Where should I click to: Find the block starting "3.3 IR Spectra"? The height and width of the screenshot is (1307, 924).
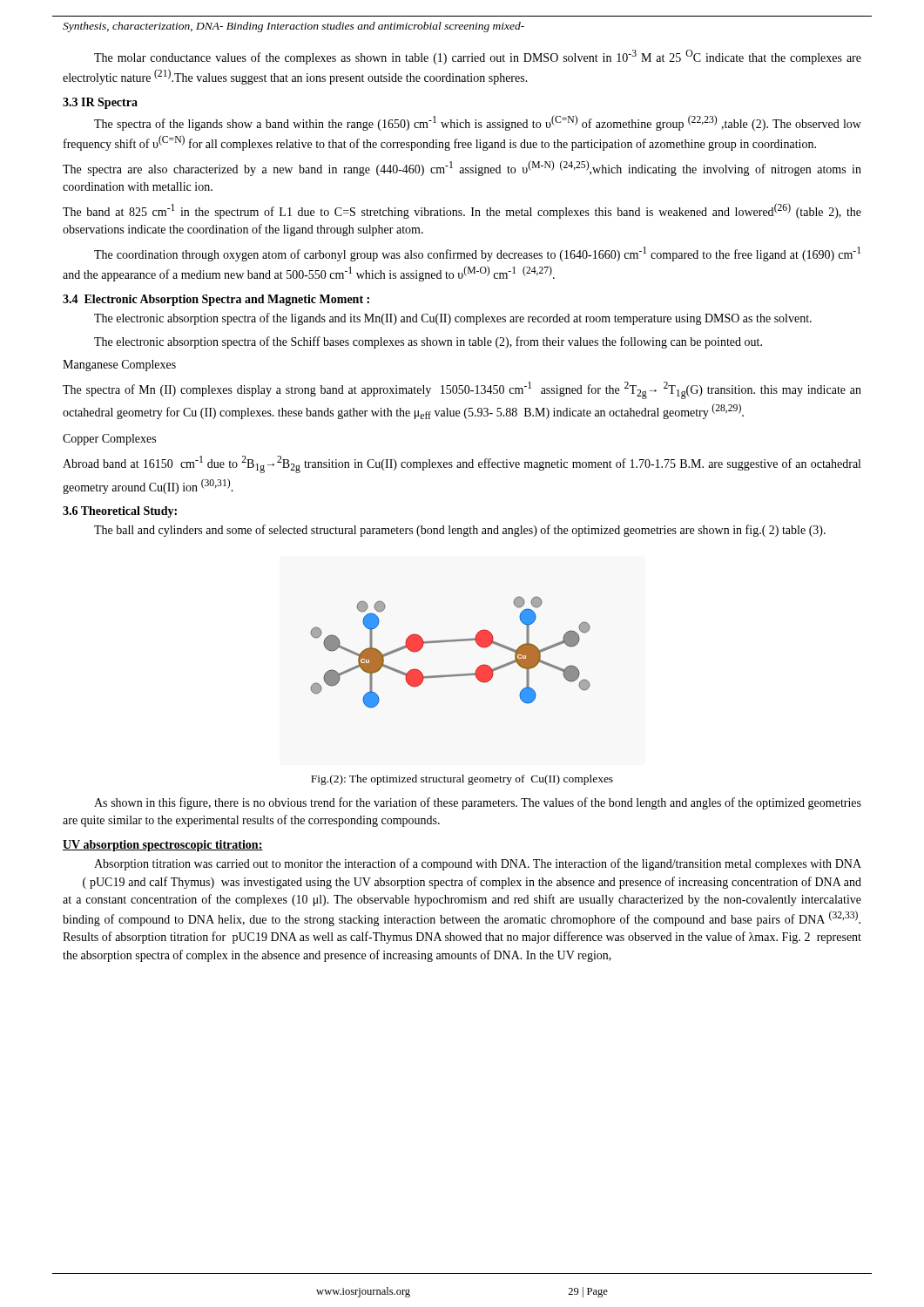100,102
